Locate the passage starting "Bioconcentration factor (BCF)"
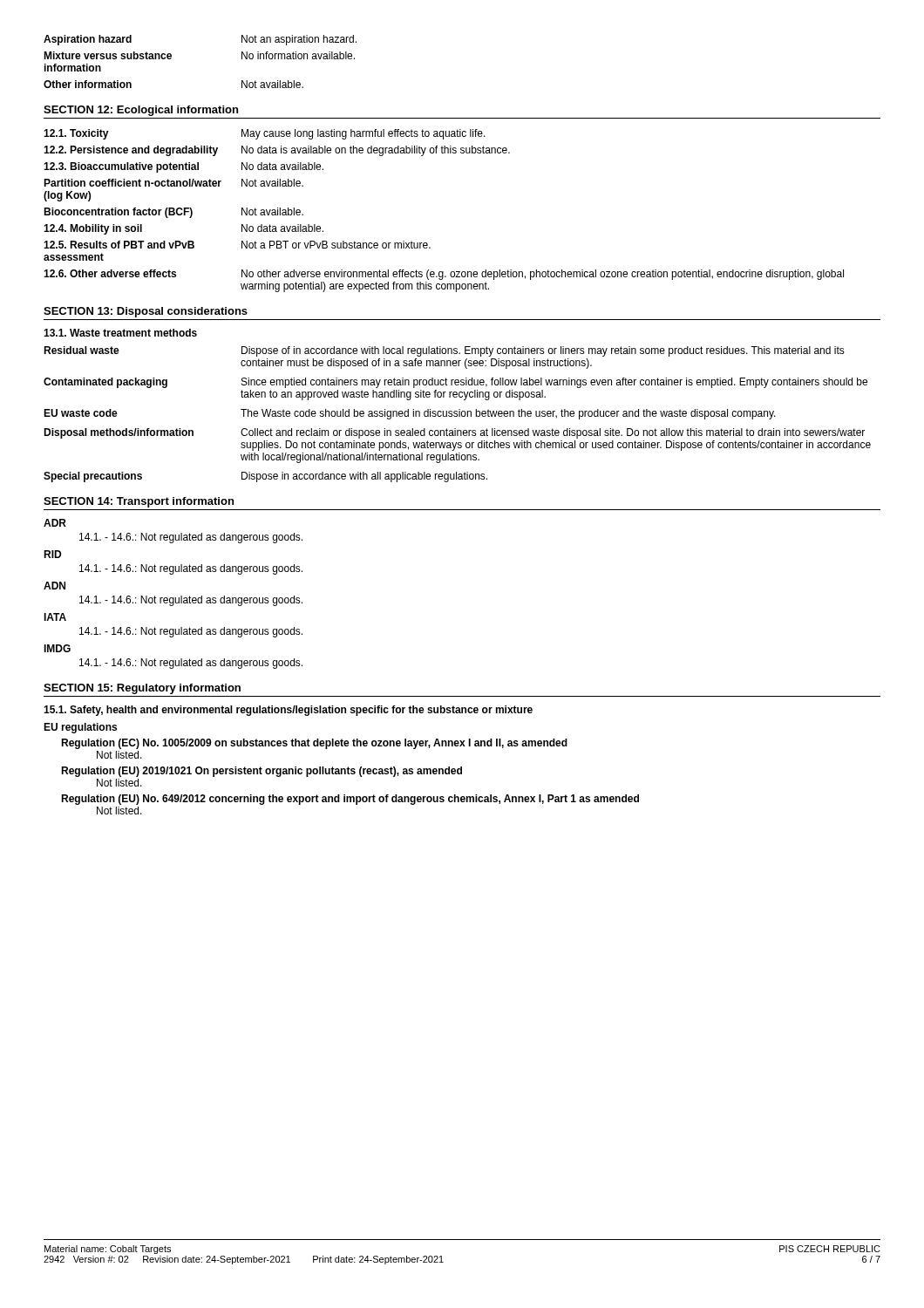This screenshot has width=924, height=1308. (x=173, y=213)
